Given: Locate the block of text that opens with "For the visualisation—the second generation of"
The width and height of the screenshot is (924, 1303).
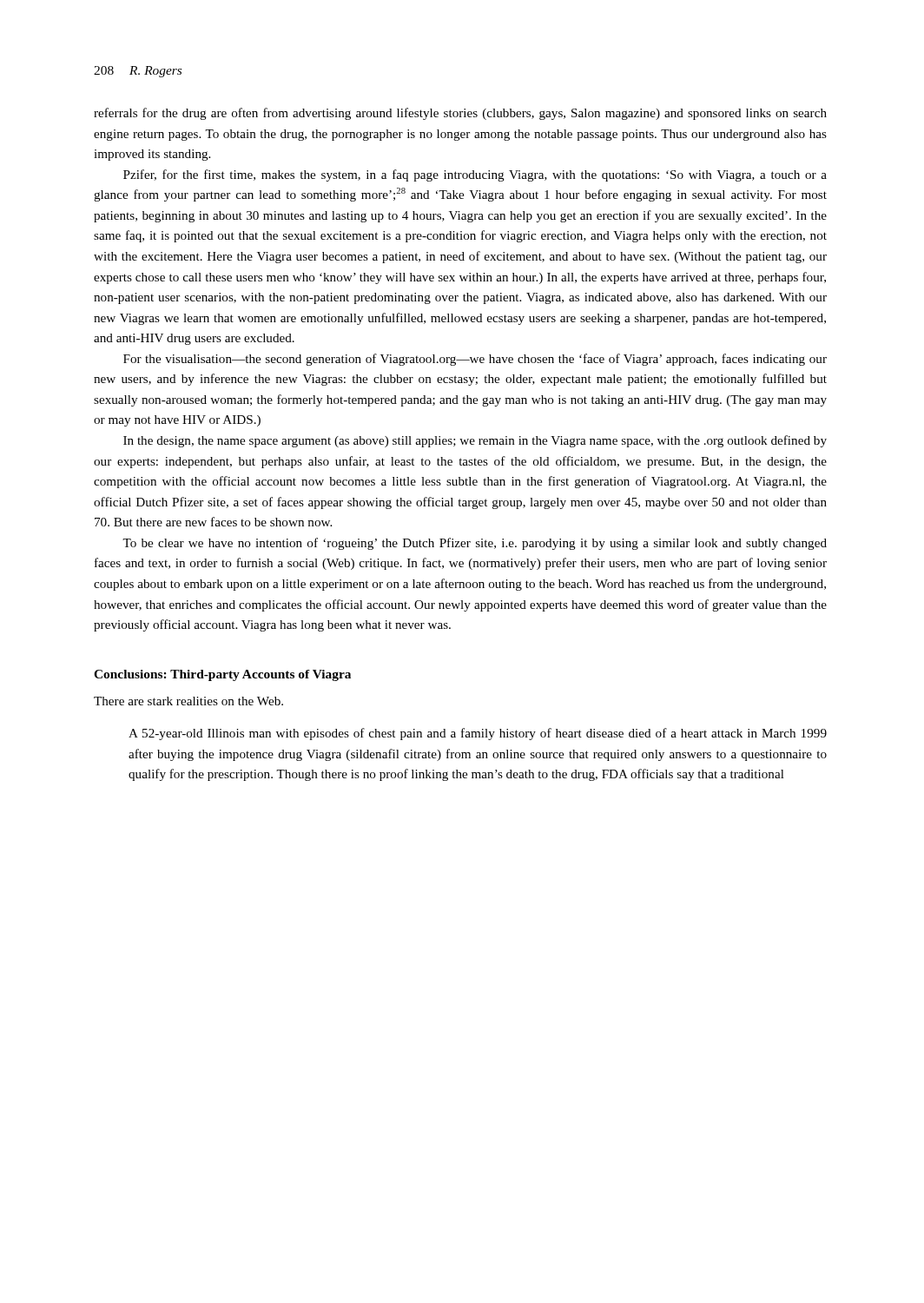Looking at the screenshot, I should pyautogui.click(x=460, y=389).
